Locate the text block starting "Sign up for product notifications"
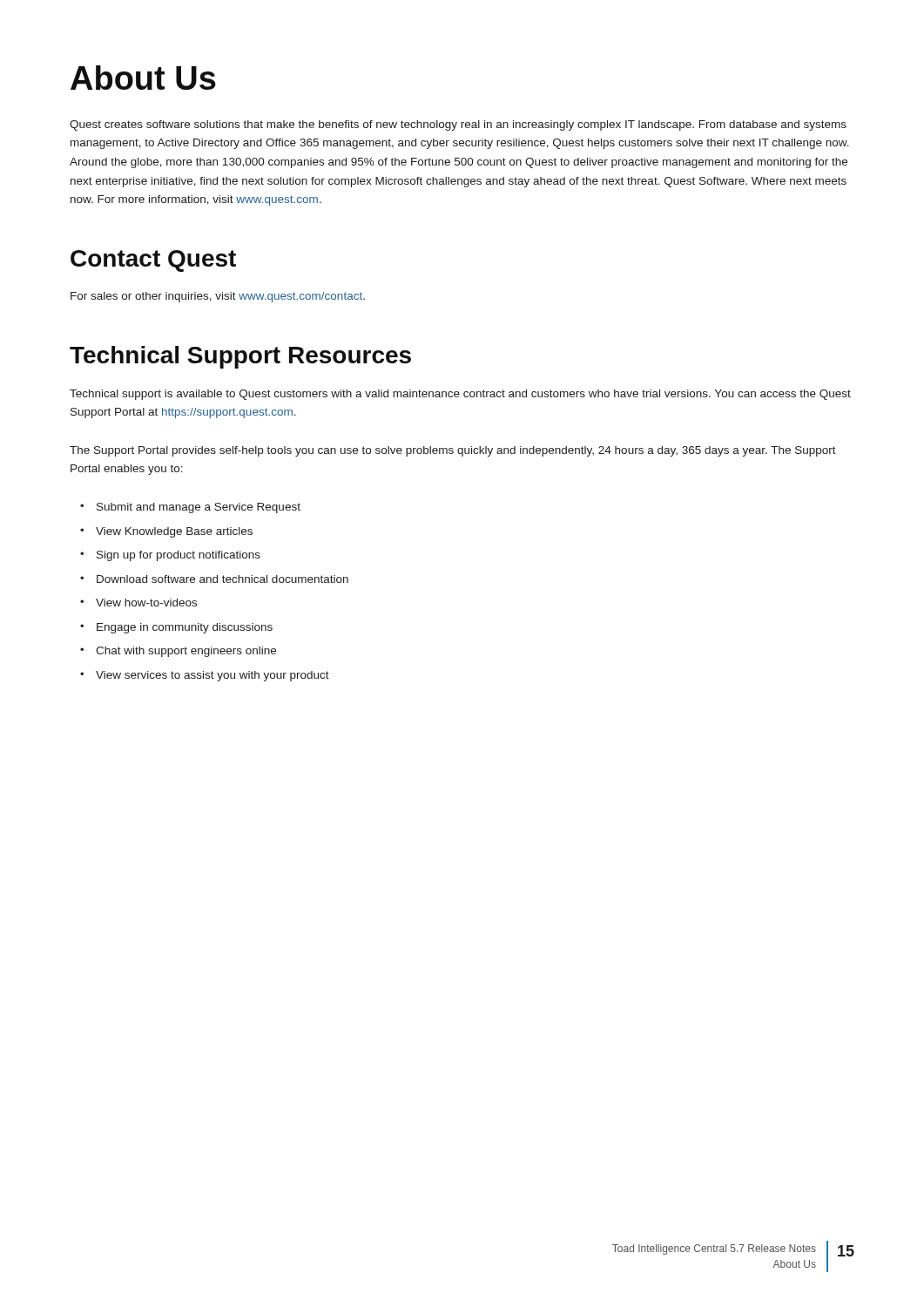The height and width of the screenshot is (1307, 924). pyautogui.click(x=178, y=555)
